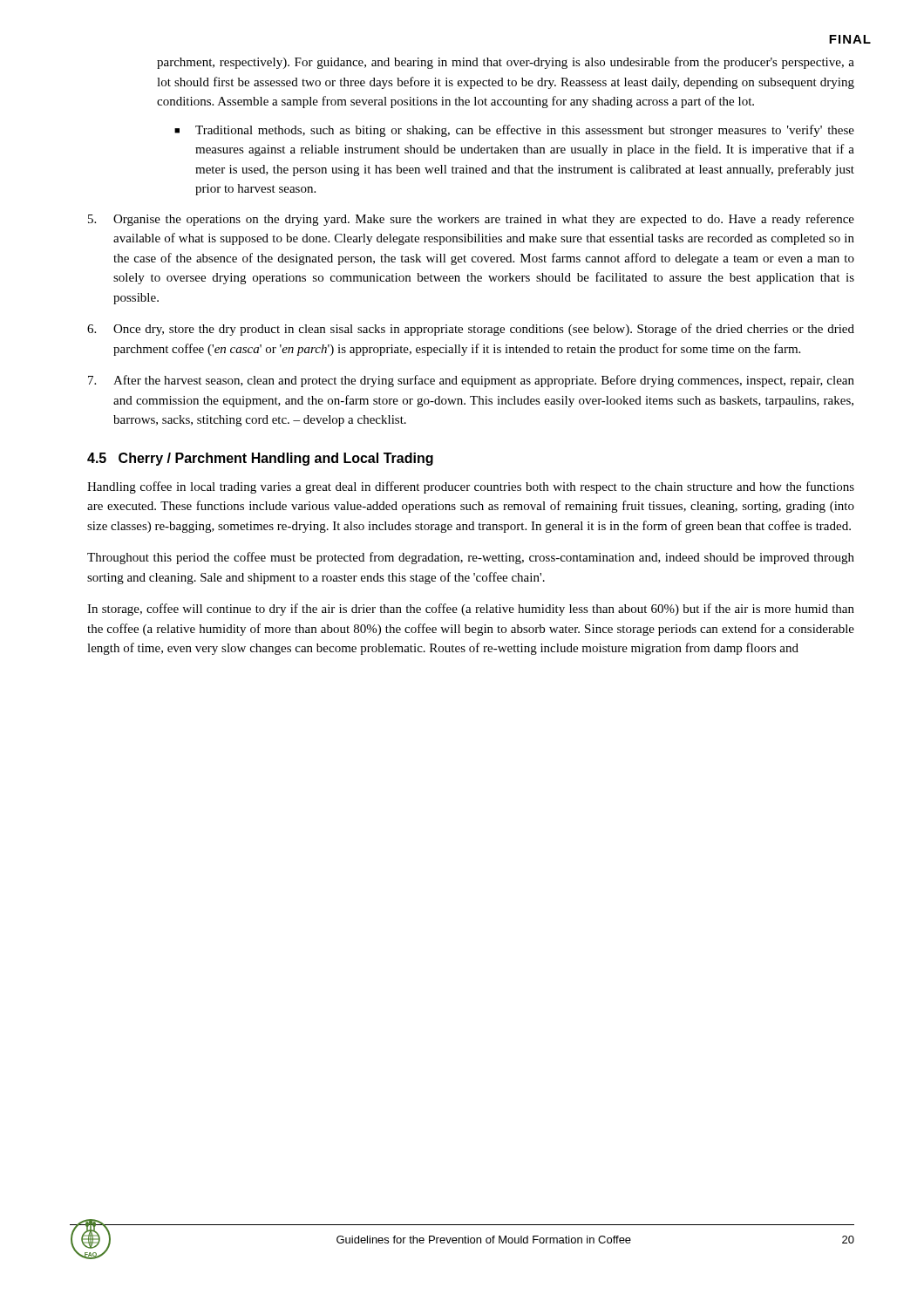Select the text block with the text "Handling coffee in local trading varies"
The height and width of the screenshot is (1308, 924).
(471, 506)
